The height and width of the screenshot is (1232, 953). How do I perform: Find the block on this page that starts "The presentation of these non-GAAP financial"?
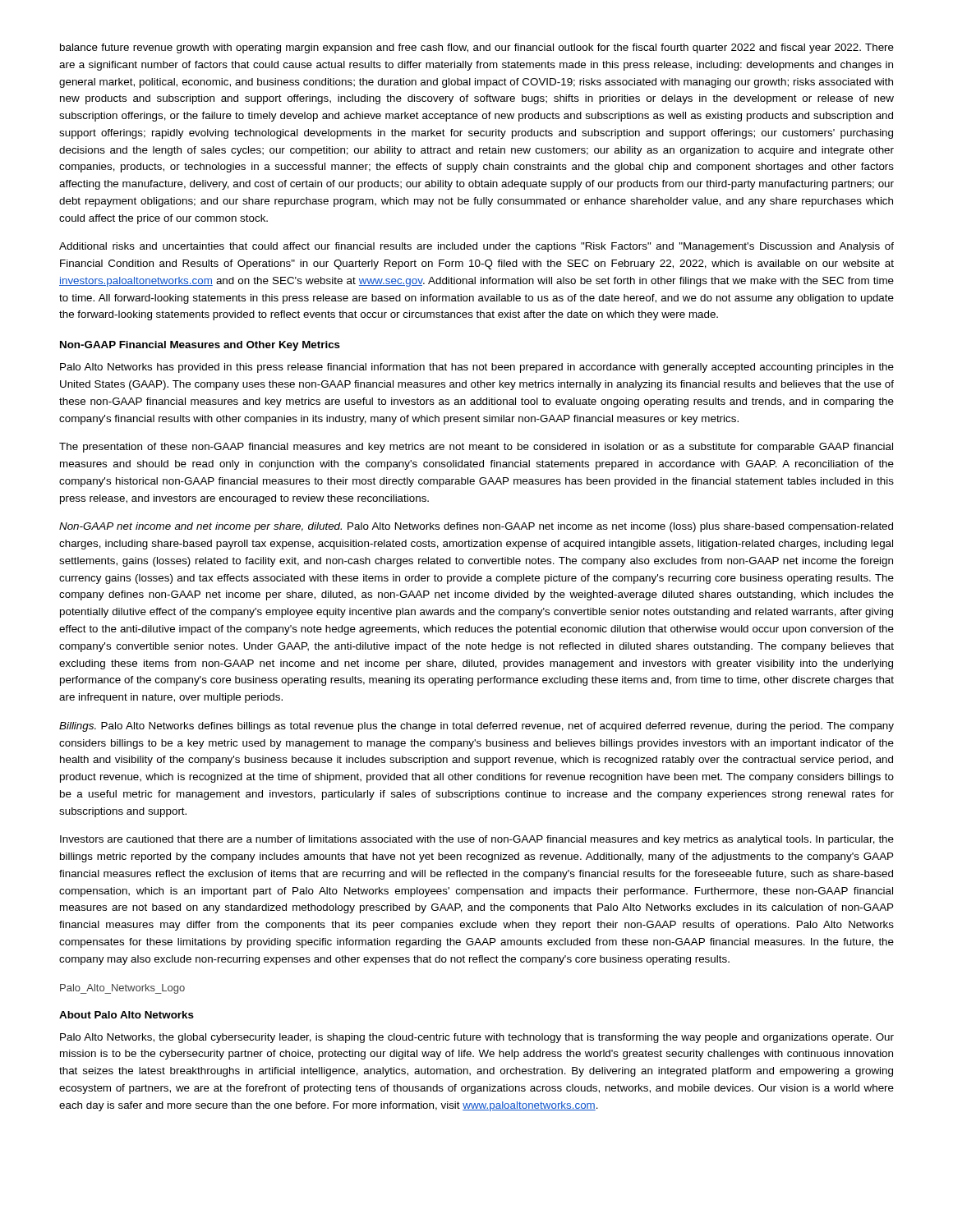476,472
